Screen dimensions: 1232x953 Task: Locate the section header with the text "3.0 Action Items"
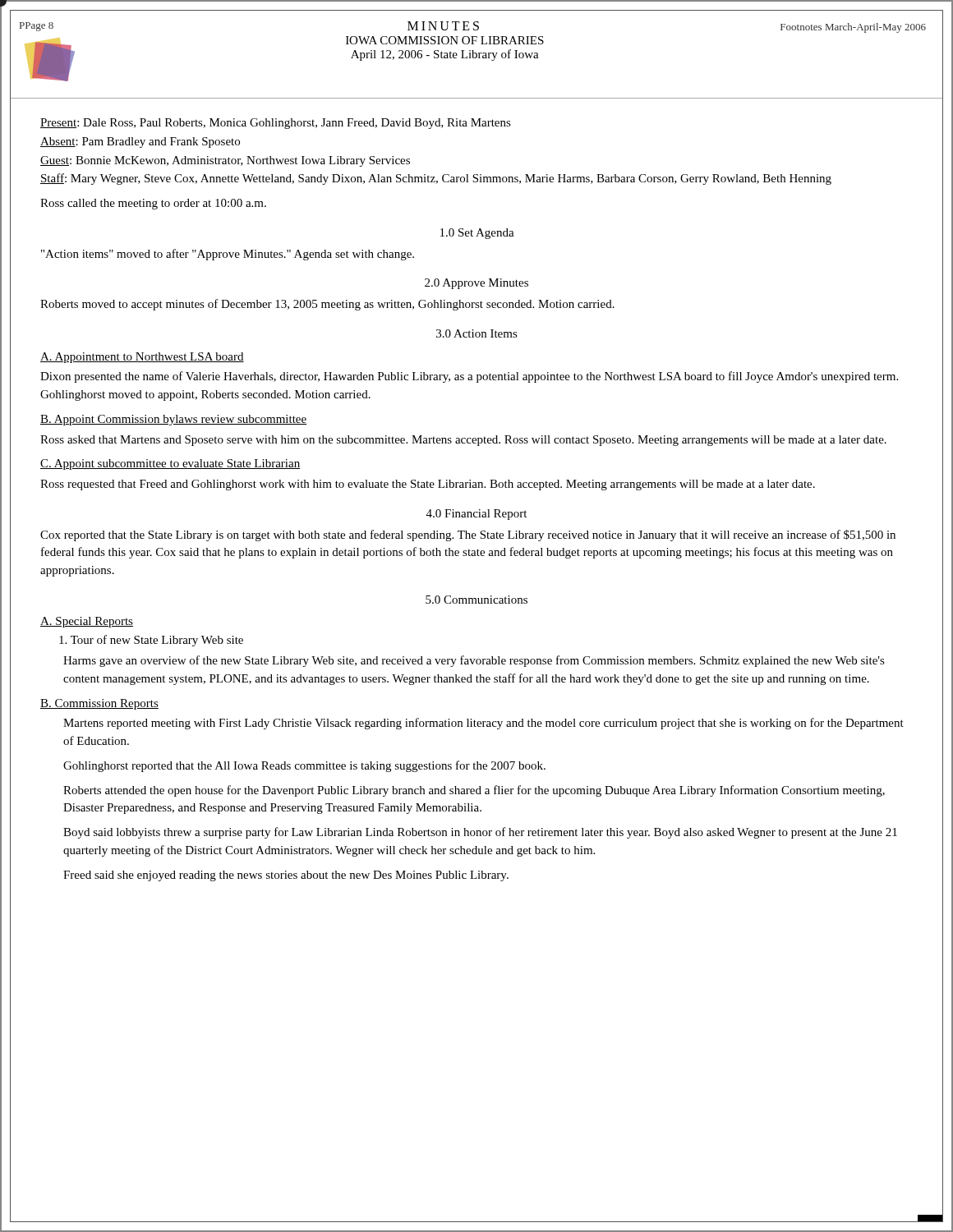[476, 333]
